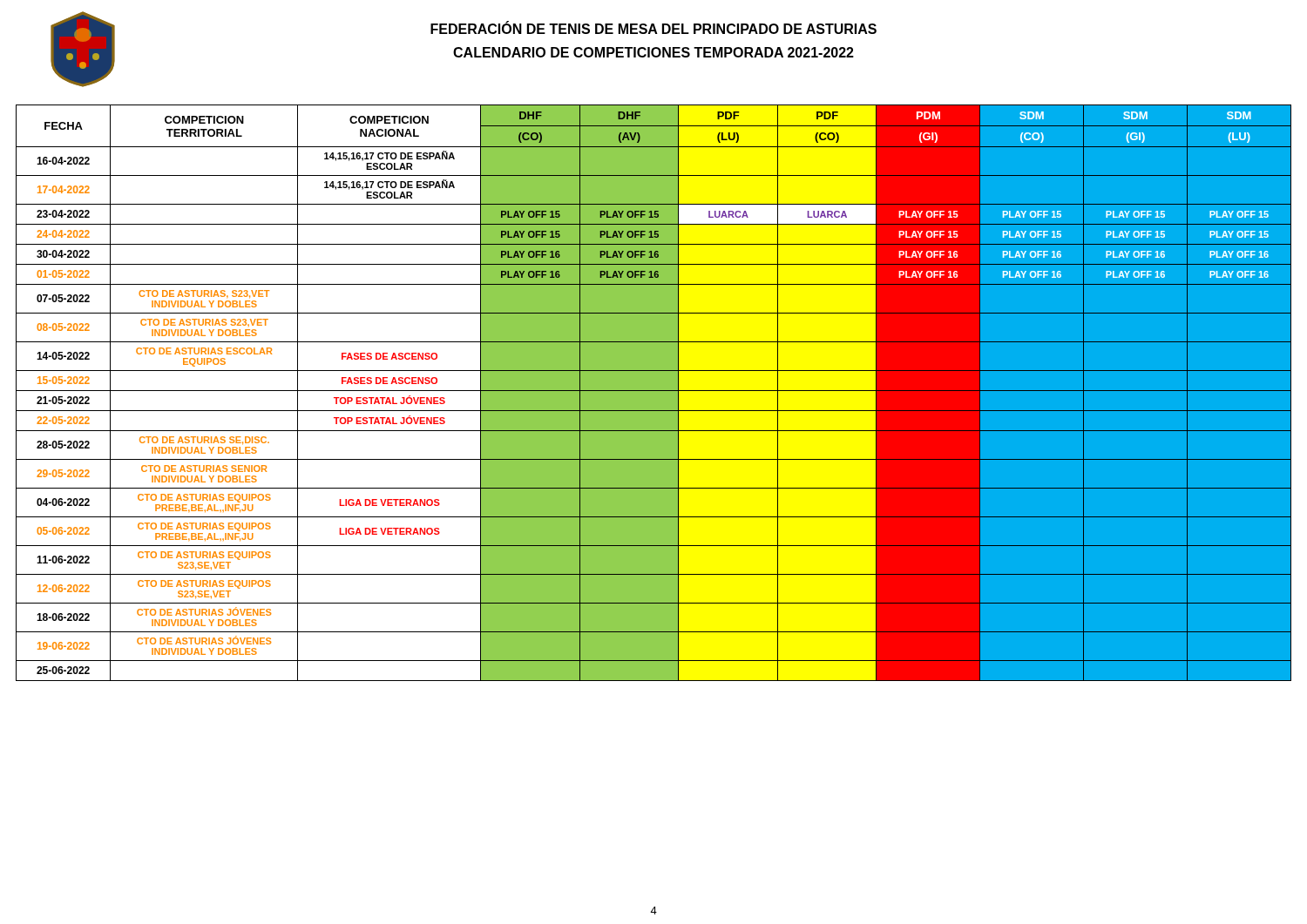Screen dimensions: 924x1307
Task: Navigate to the text starting "FEDERACIÓN DE TENIS DE"
Action: click(654, 41)
